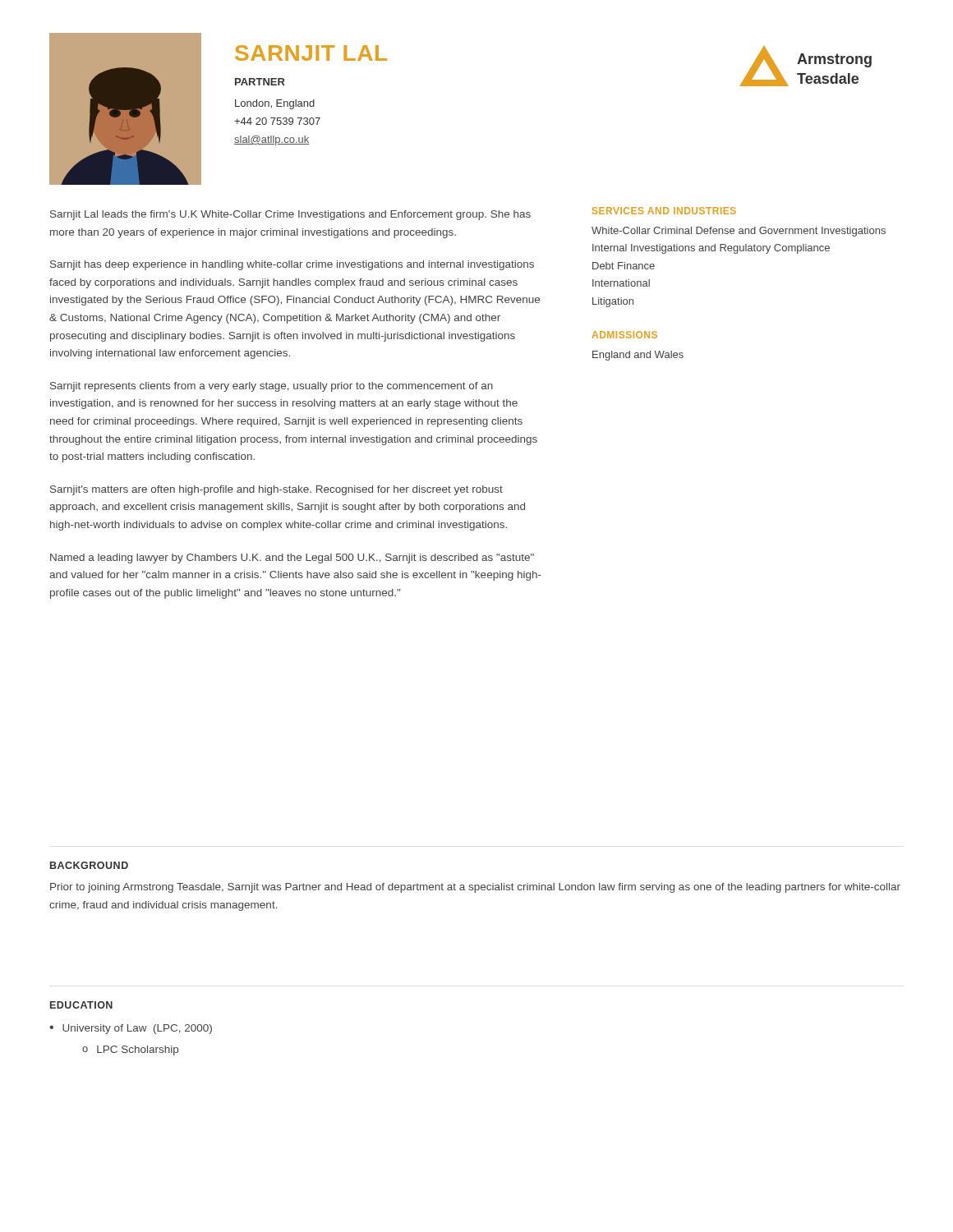Find the element starting "Named a leading"

click(x=295, y=575)
